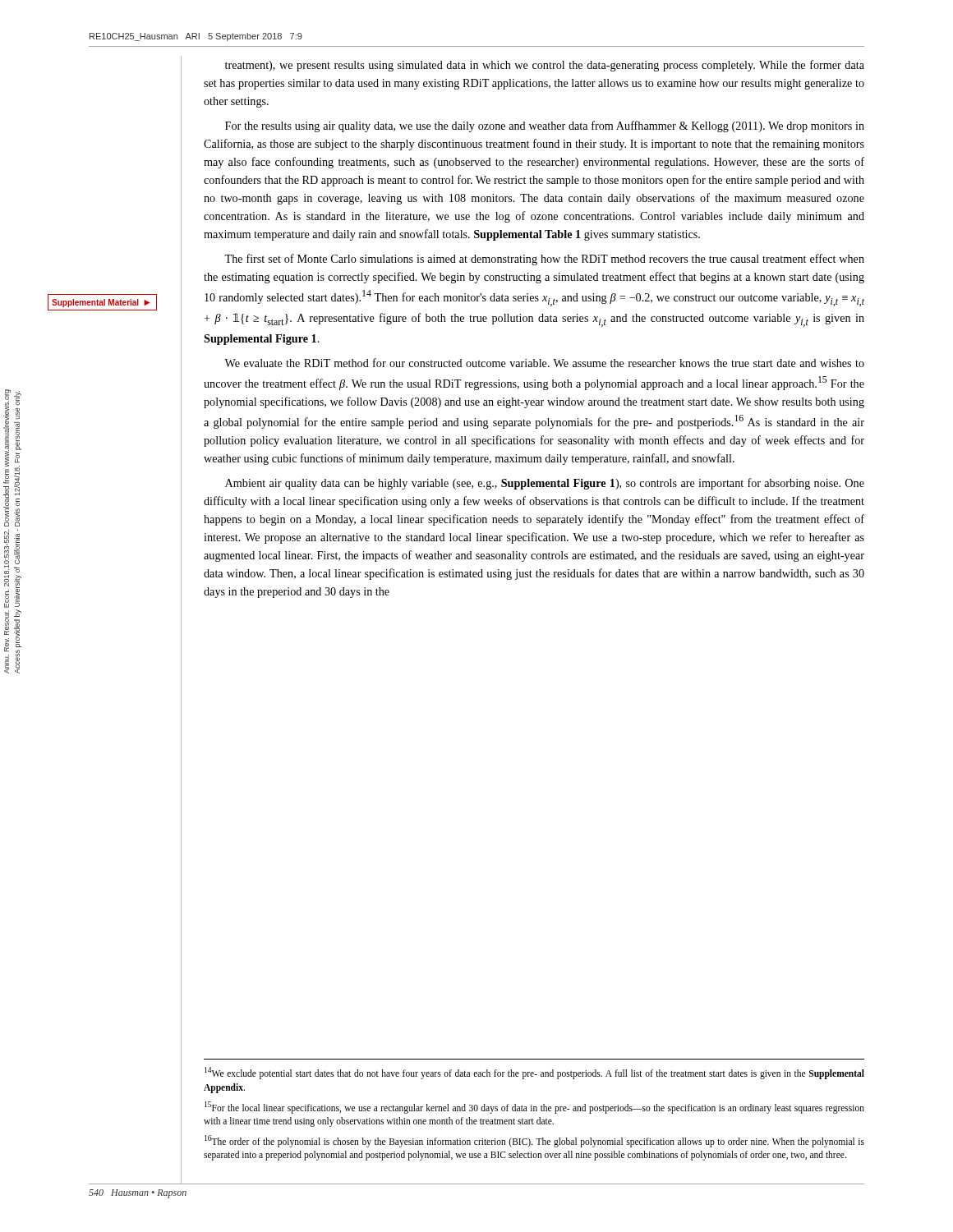Find the text block with the text "treatment), we present results using simulated data"
Screen dimensions: 1232x953
tap(534, 328)
